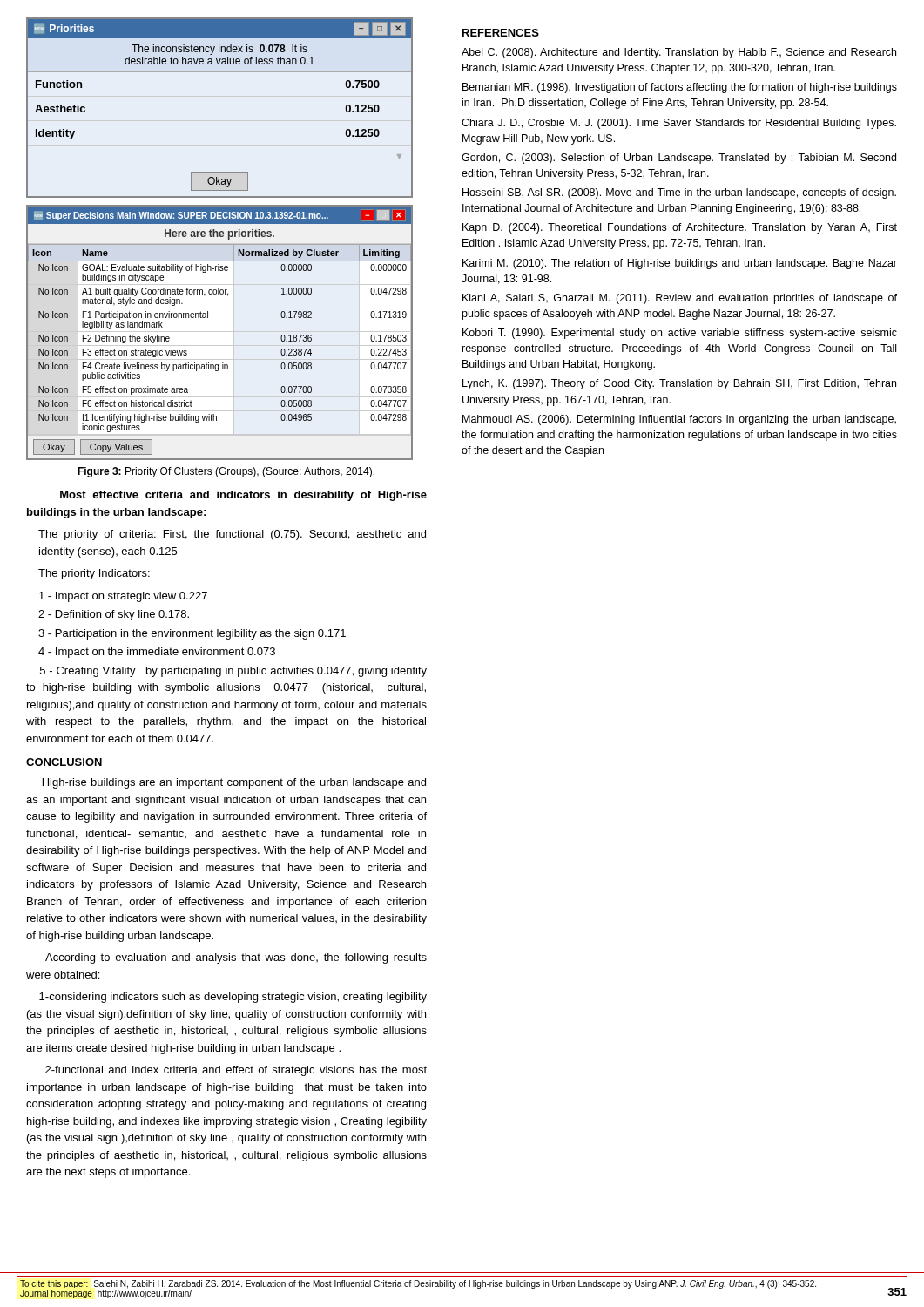The height and width of the screenshot is (1307, 924).
Task: Navigate to the passage starting "Most effective criteria and indicators in desirability of"
Action: (226, 503)
